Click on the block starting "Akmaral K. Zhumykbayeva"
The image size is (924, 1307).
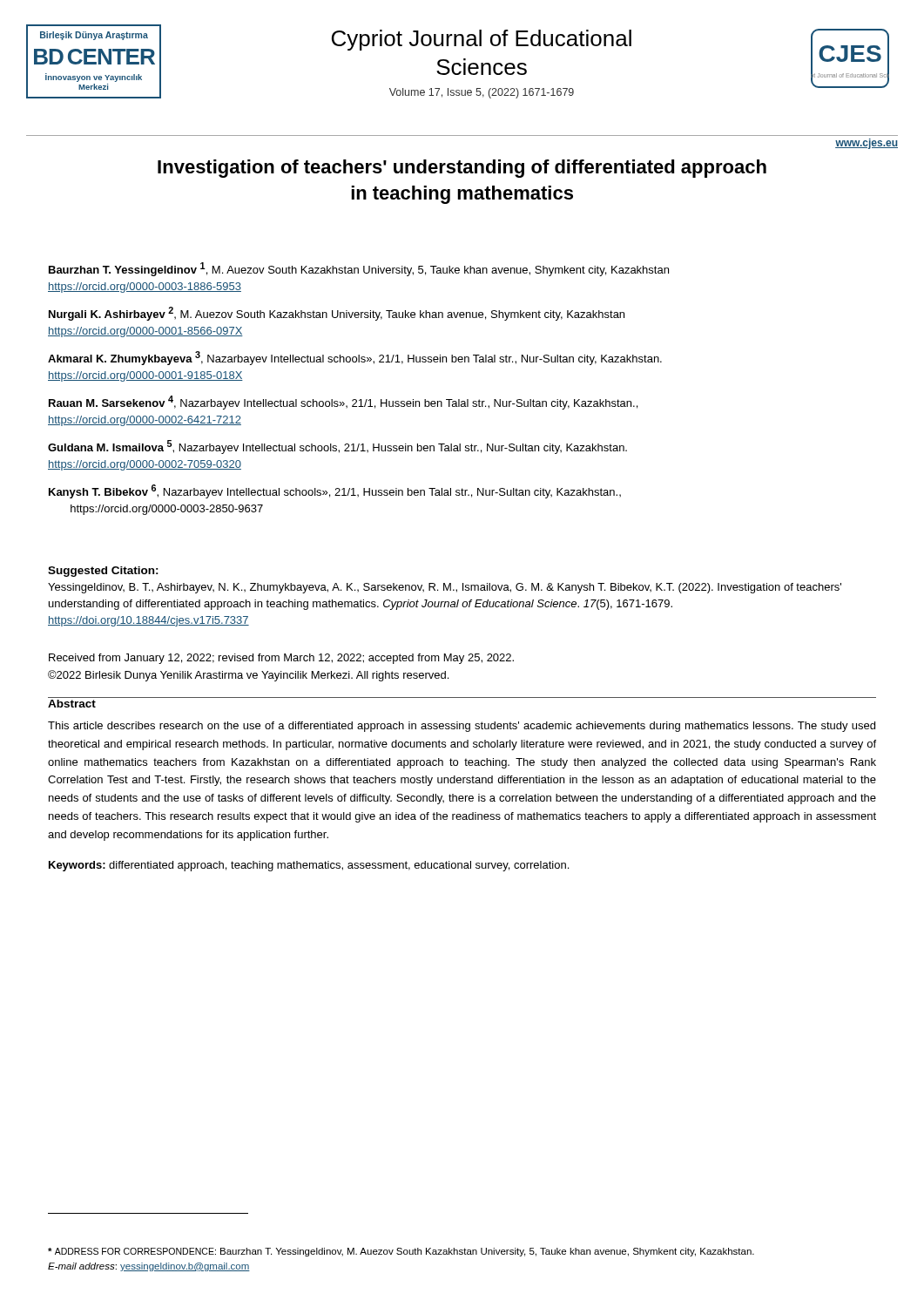462,367
